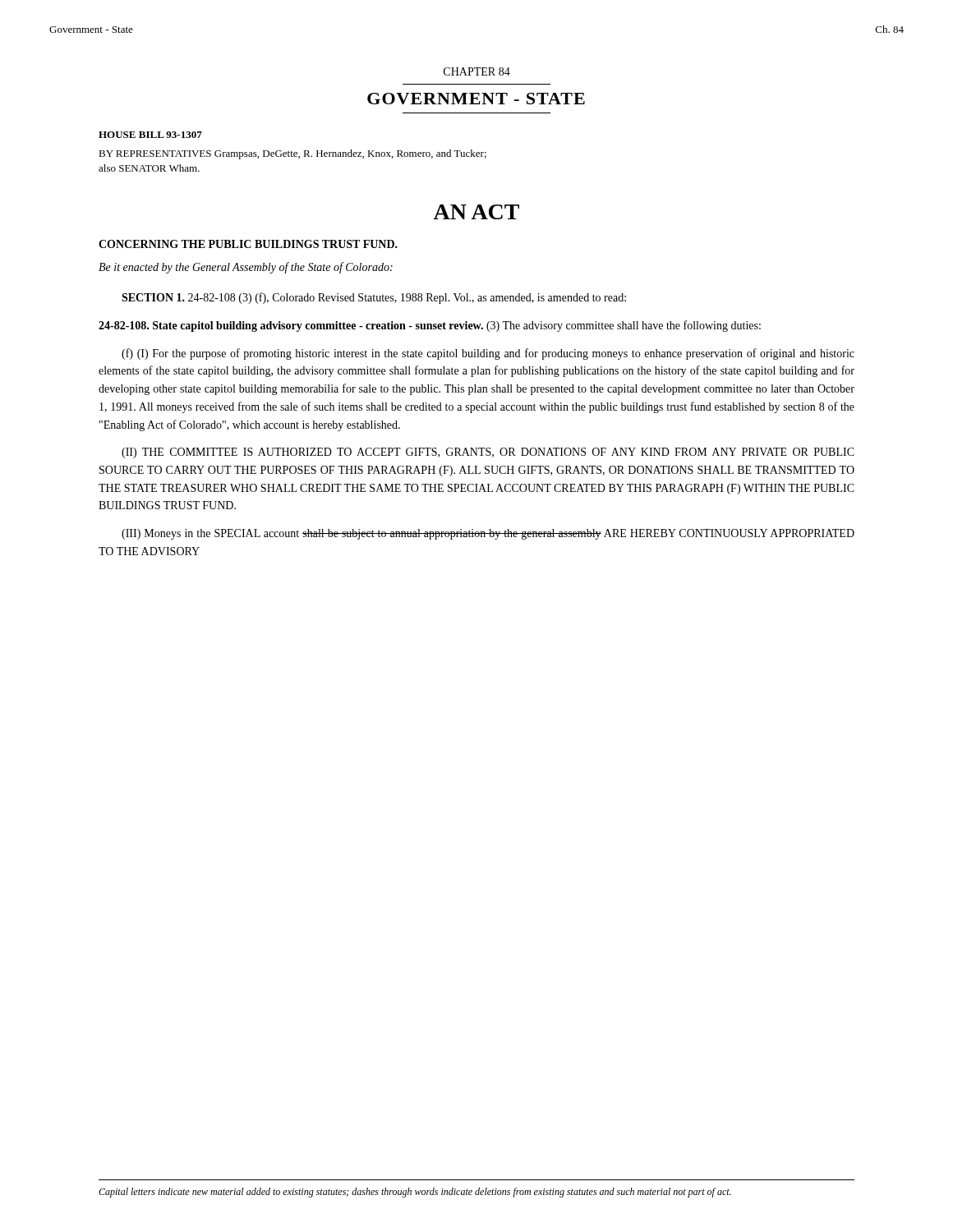Screen dimensions: 1232x953
Task: Find the text that says "Concerning the public buildings trust fund."
Action: [248, 245]
